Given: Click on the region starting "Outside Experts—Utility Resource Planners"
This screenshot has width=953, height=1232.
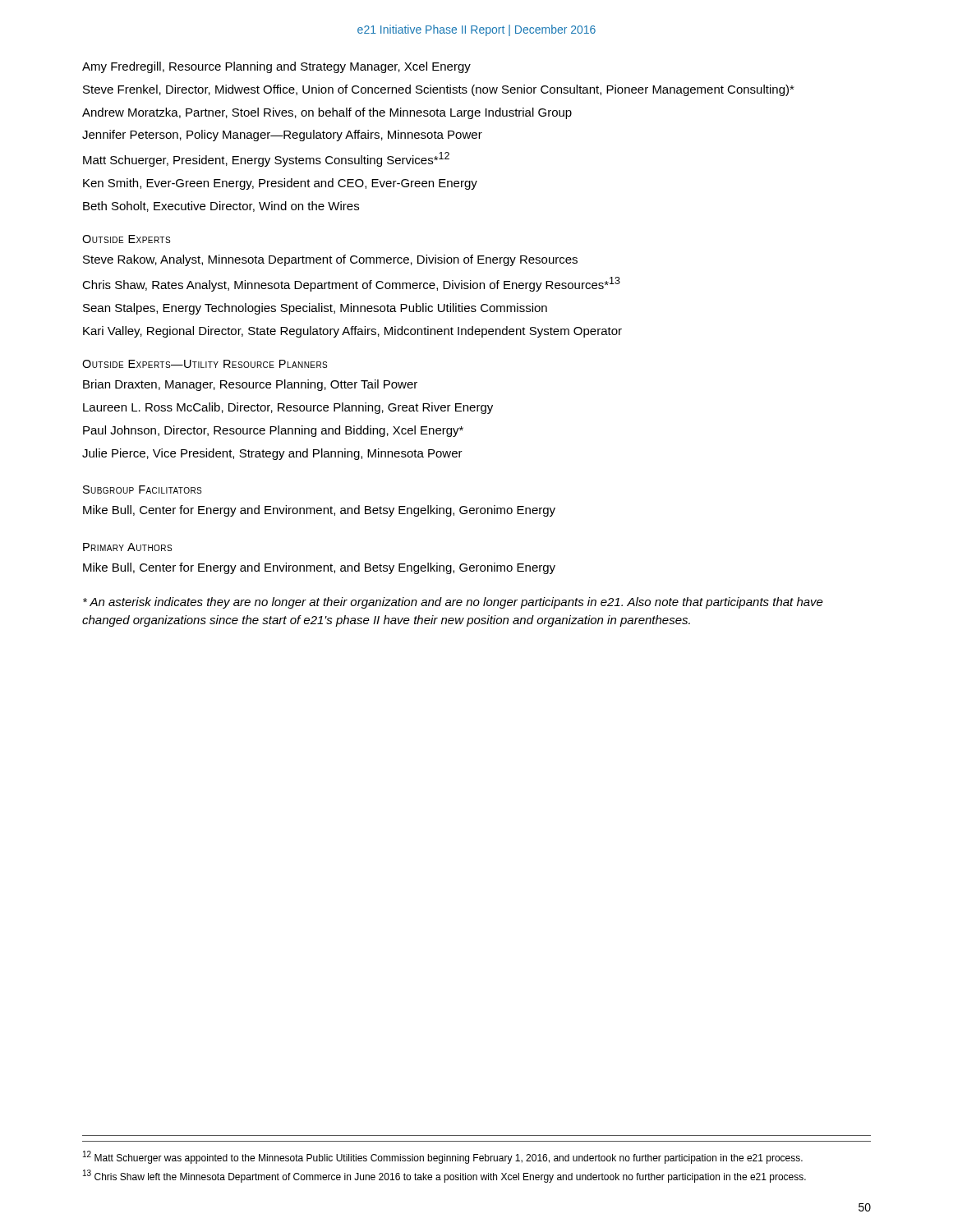Looking at the screenshot, I should 205,364.
